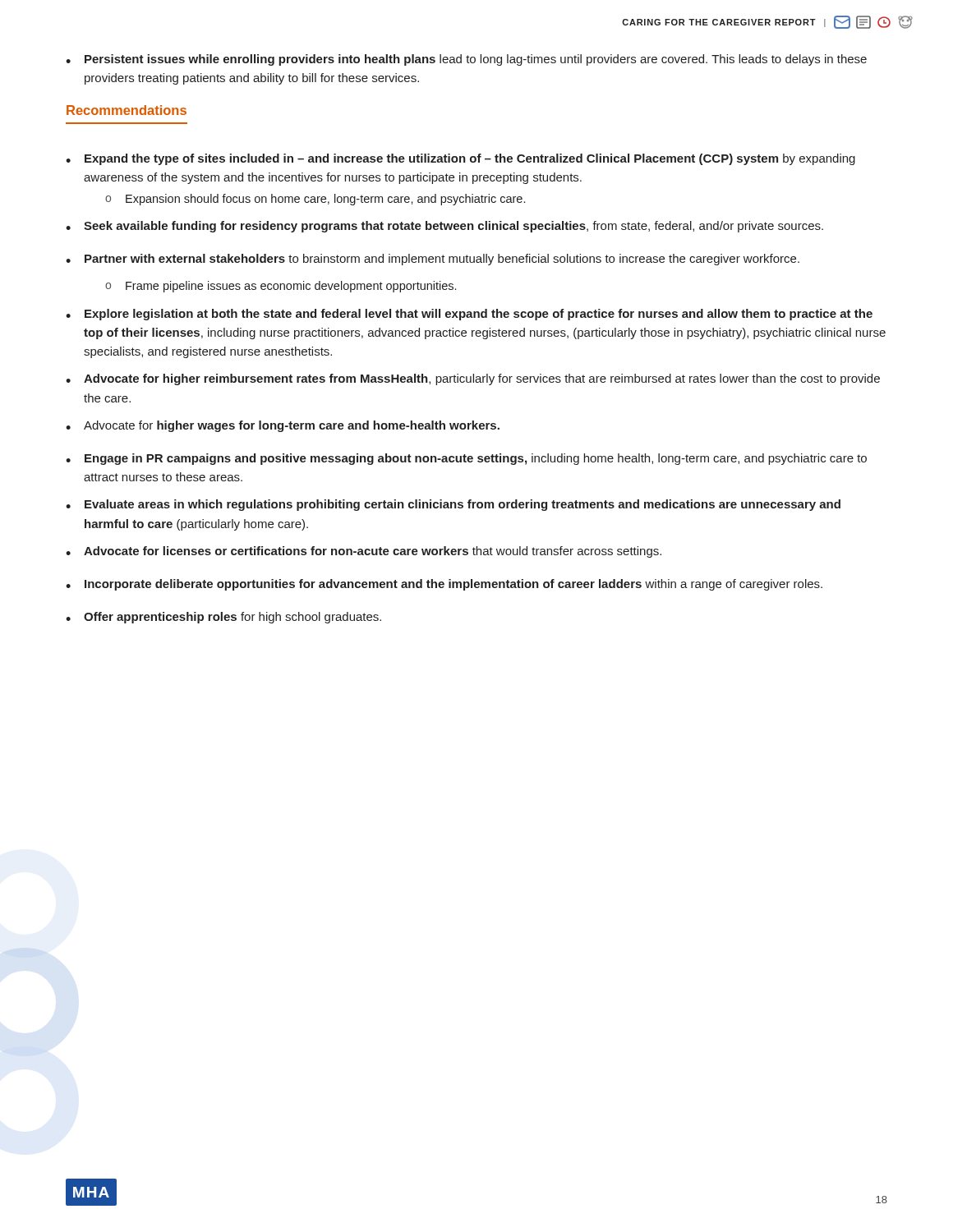
Task: Click on the list item containing "• Expand the type of sites included in"
Action: [476, 167]
